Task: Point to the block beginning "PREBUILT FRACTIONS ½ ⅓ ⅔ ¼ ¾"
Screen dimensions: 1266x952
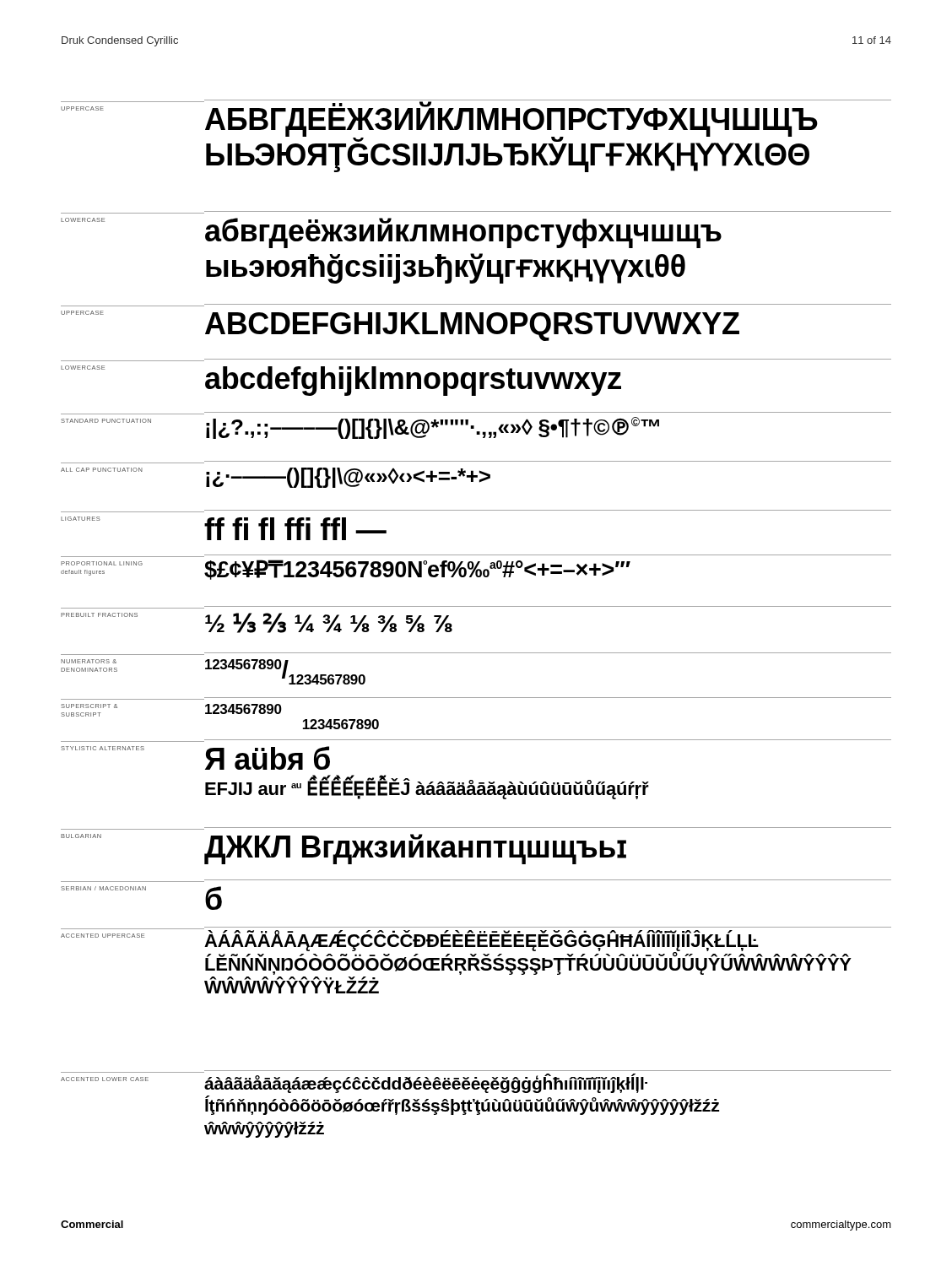Action: (257, 623)
